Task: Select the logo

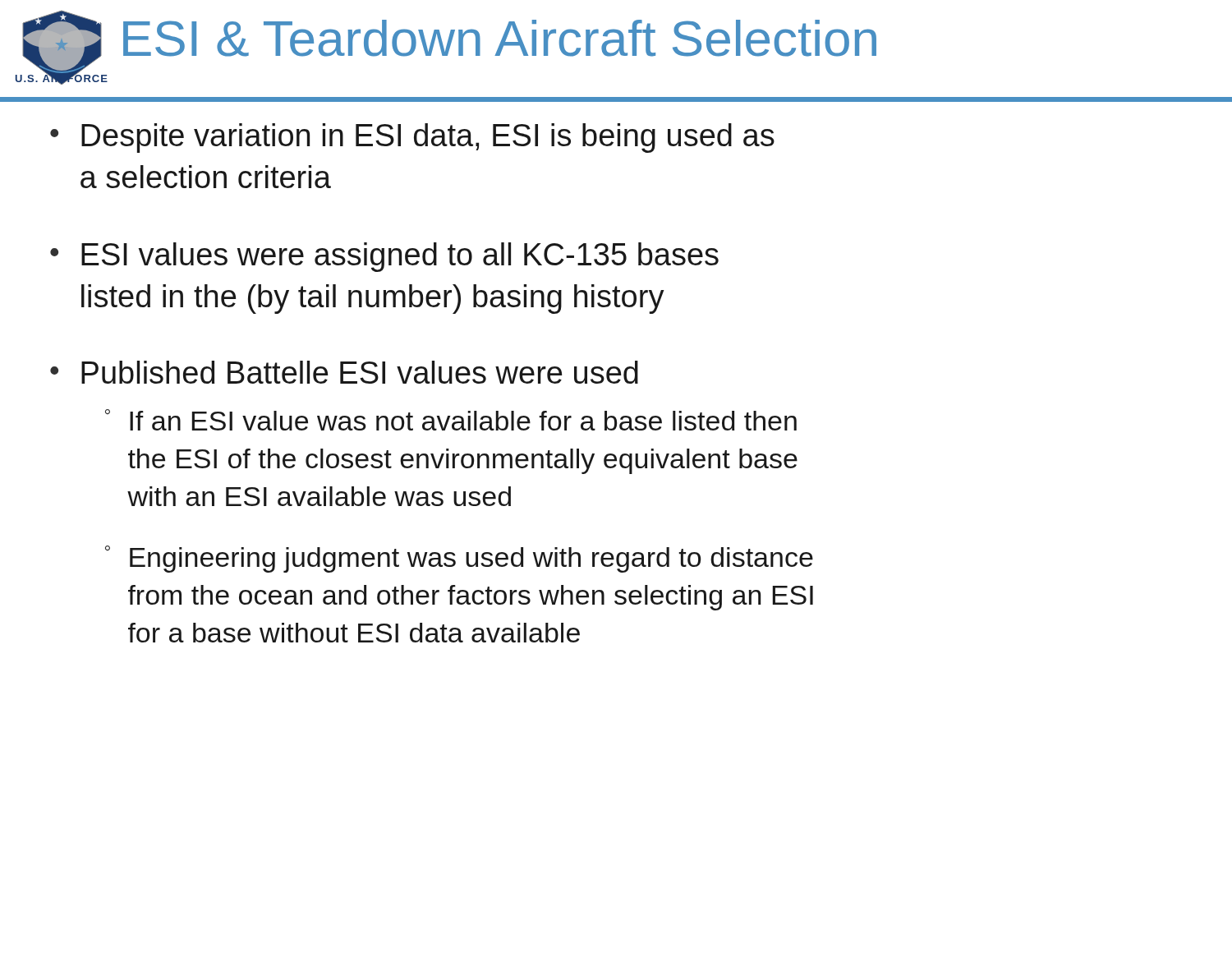Action: pyautogui.click(x=62, y=52)
